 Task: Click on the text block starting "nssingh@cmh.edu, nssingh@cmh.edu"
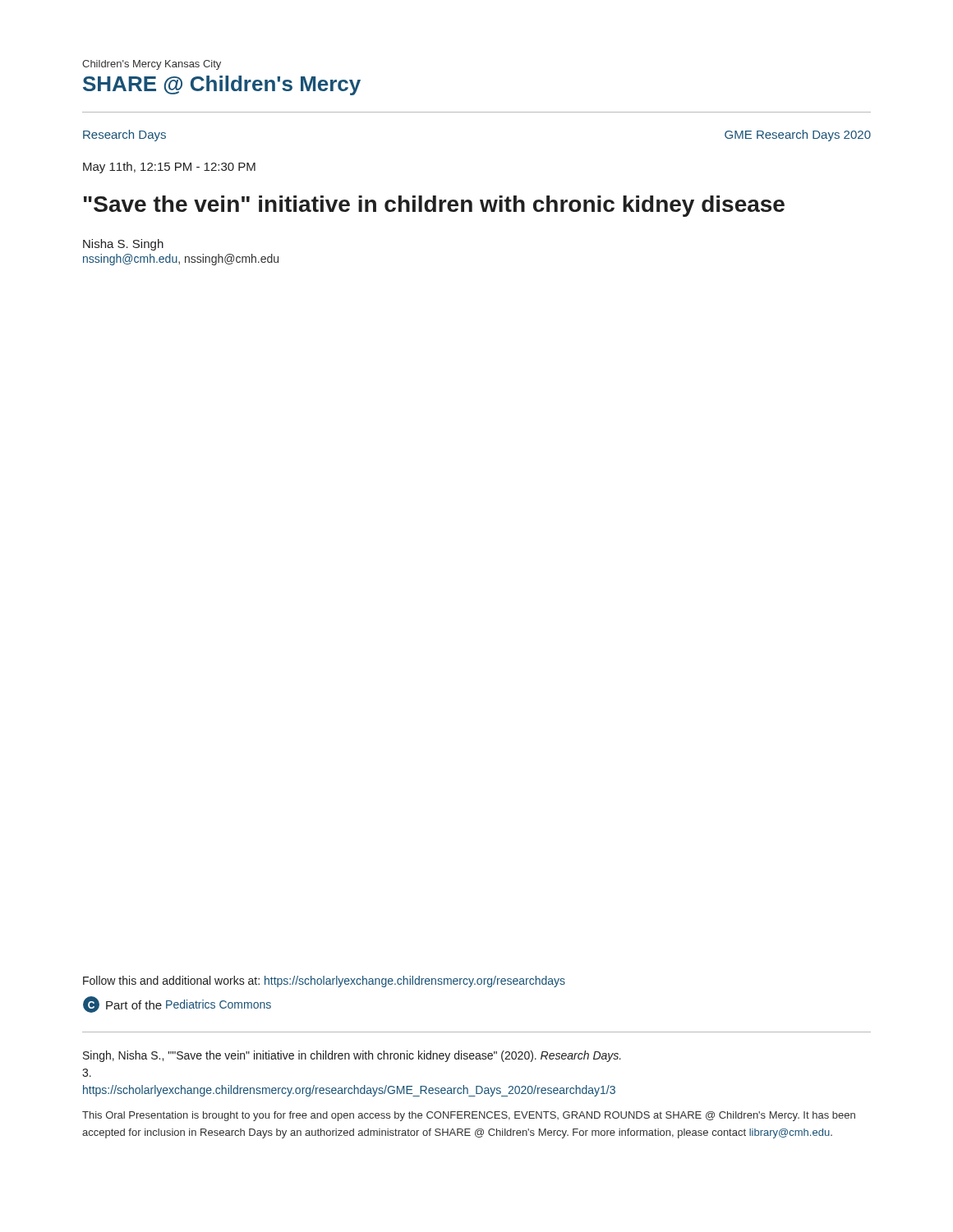pos(181,259)
